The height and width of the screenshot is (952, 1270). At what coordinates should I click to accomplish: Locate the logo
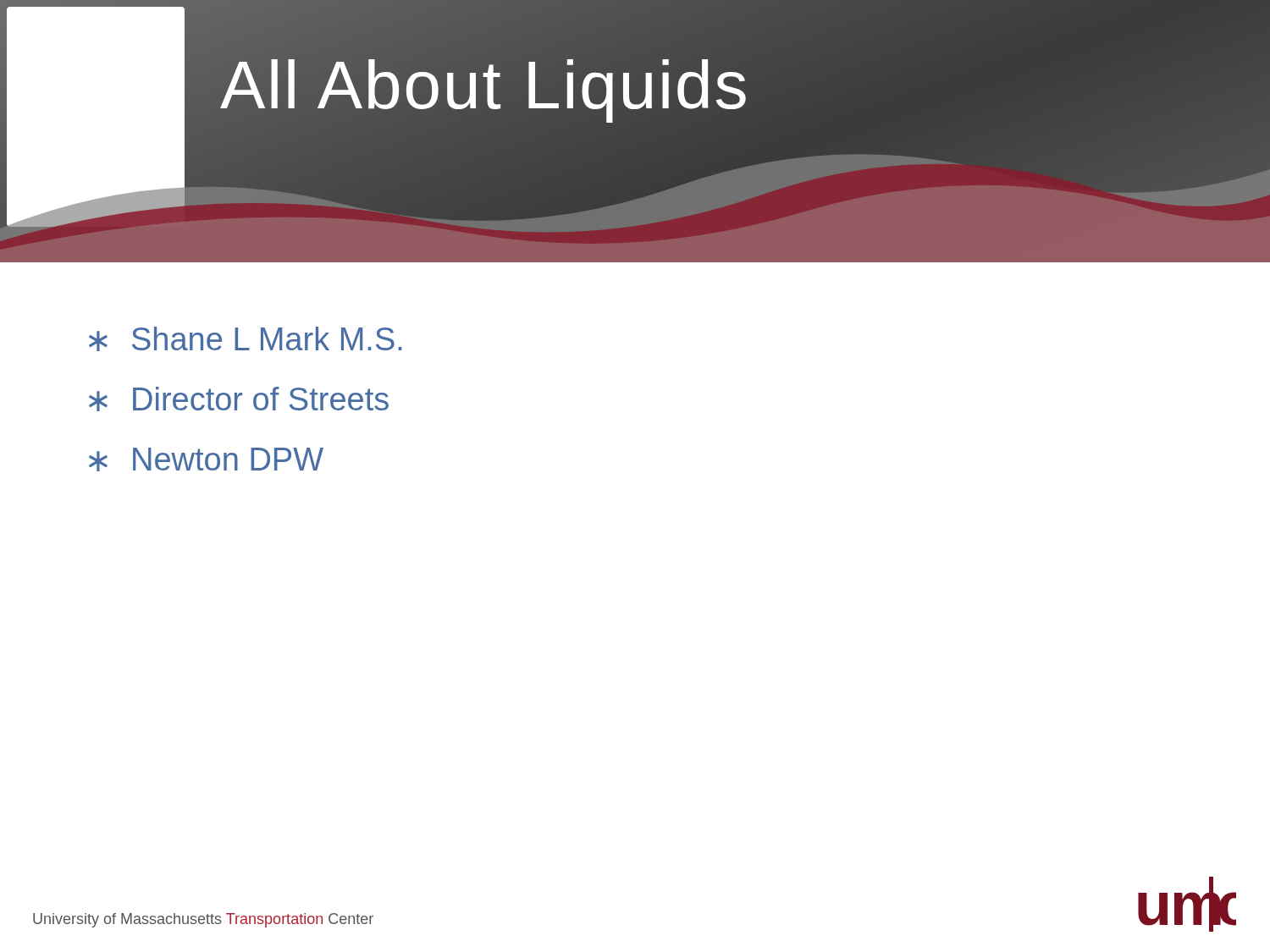tap(1185, 906)
